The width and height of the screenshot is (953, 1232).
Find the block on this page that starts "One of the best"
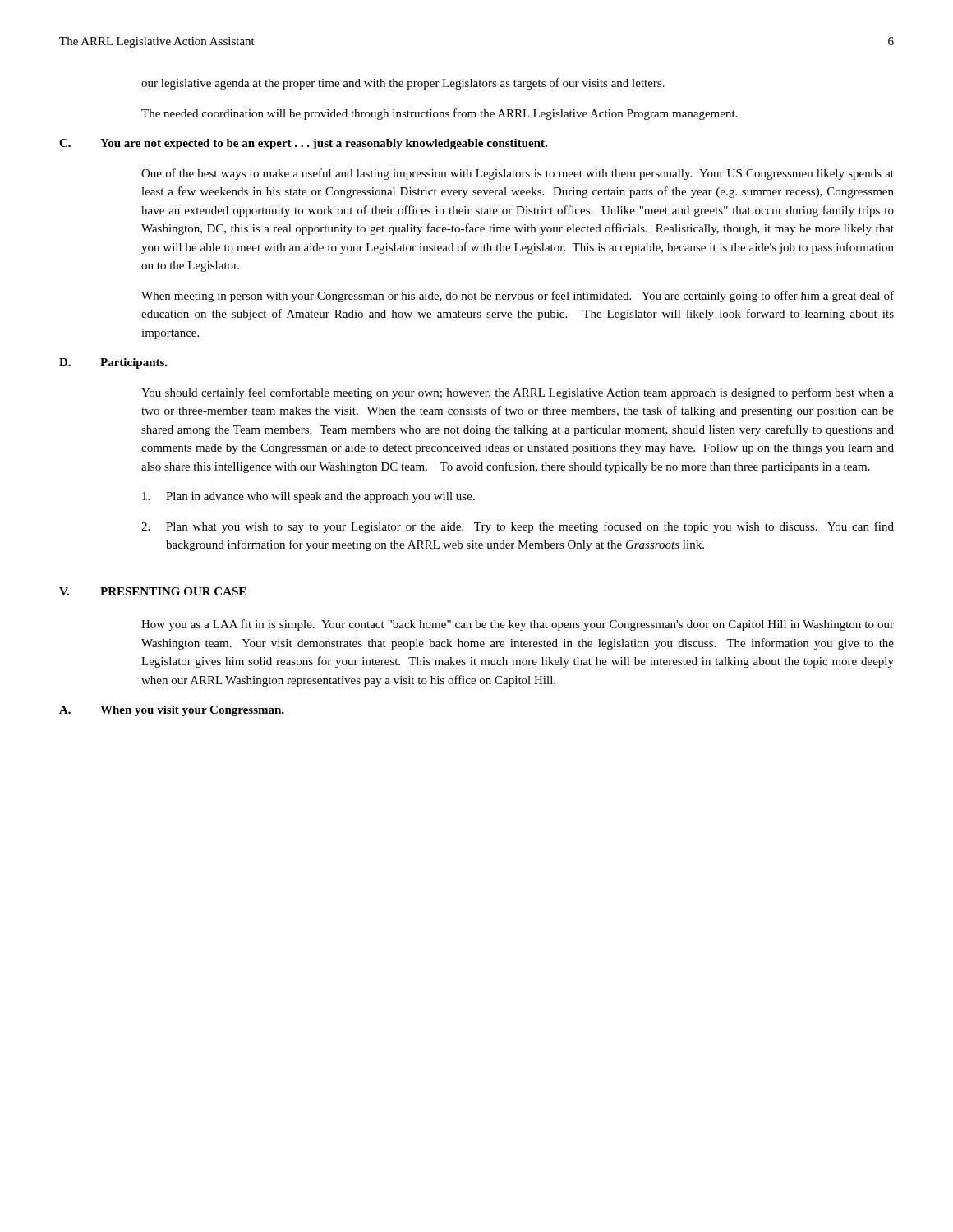(518, 219)
